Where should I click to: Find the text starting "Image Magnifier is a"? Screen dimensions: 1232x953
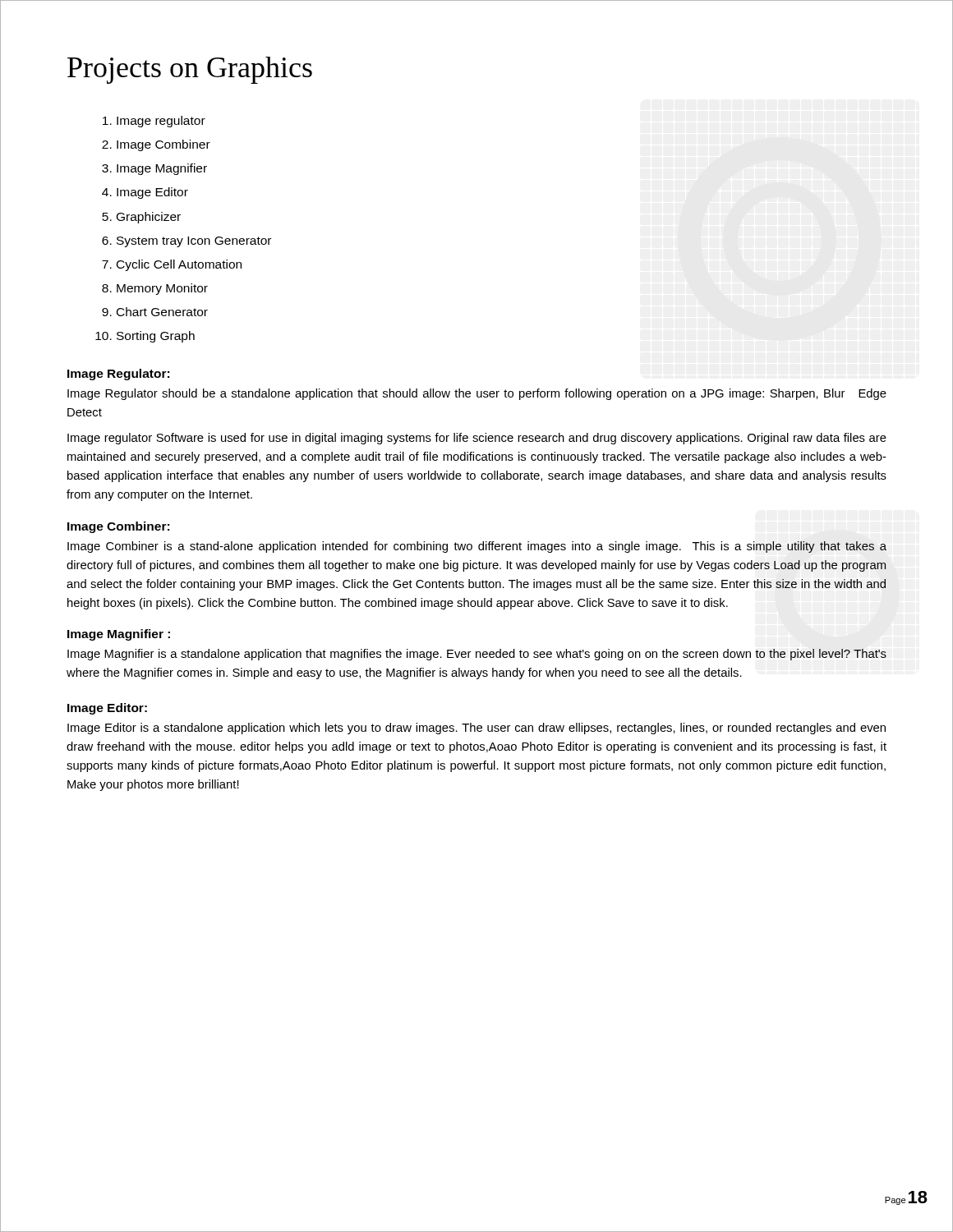[476, 664]
